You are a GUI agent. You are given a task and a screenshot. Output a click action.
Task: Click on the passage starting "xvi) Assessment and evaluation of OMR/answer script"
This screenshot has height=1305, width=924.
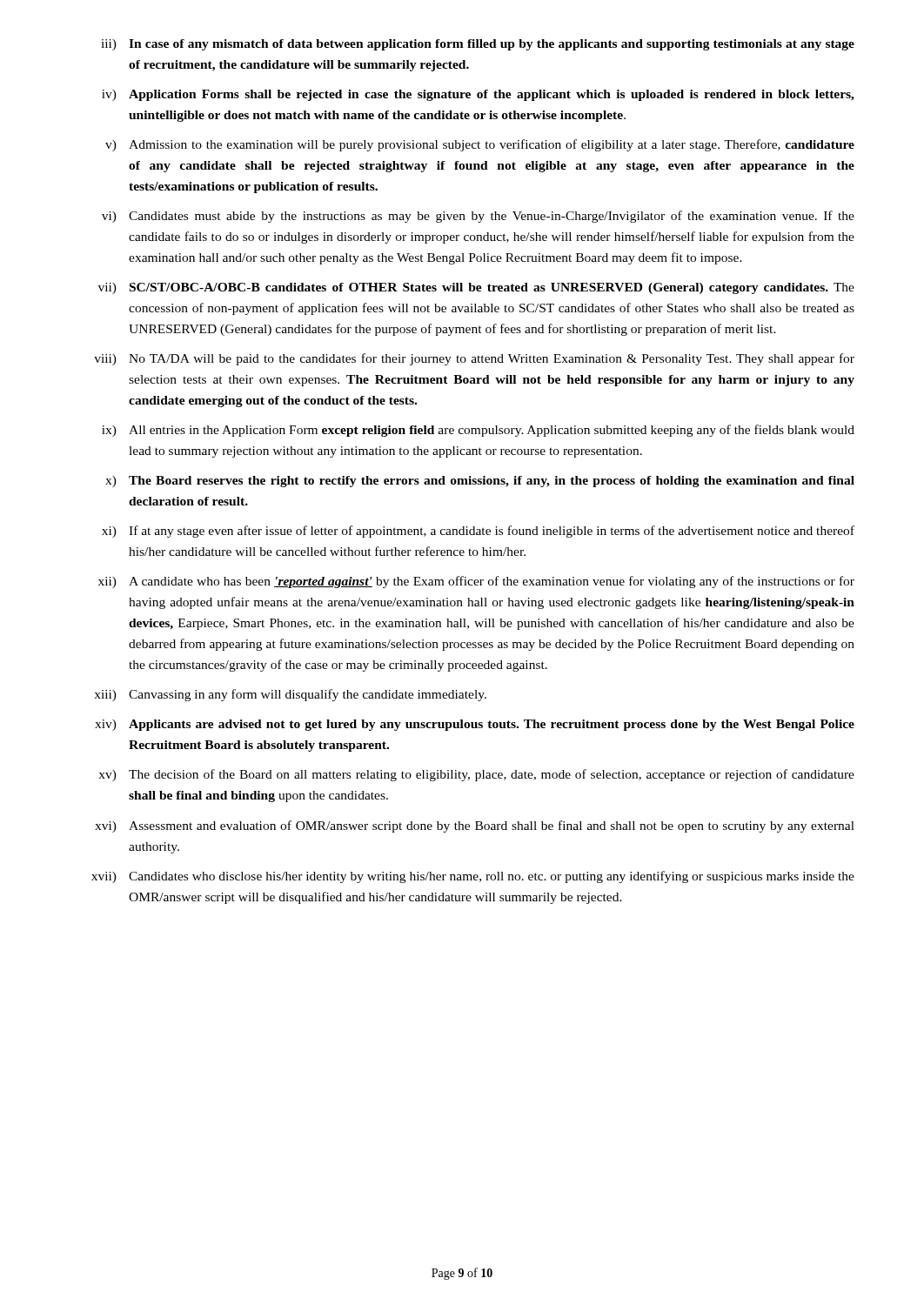click(462, 836)
